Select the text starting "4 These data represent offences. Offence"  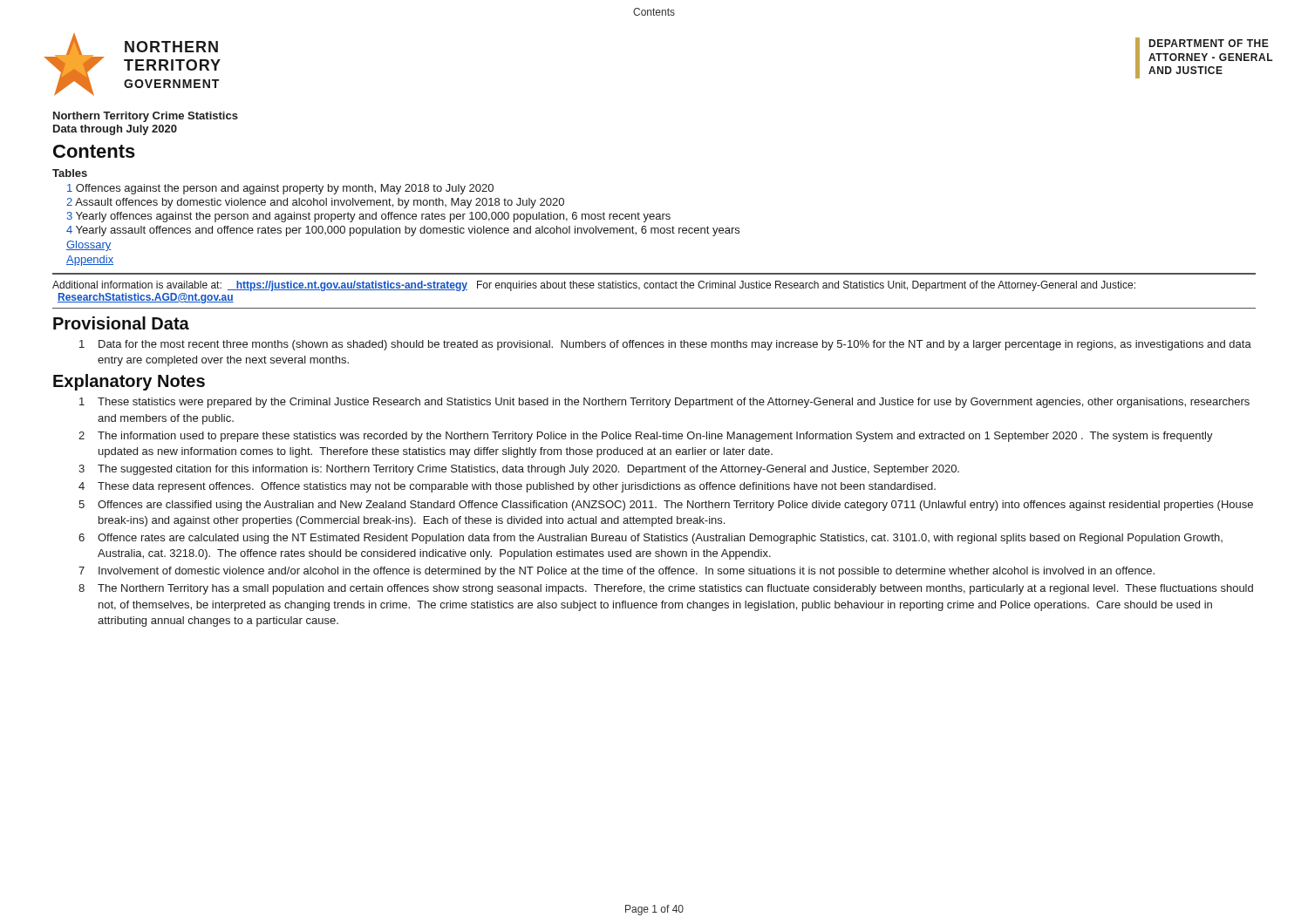click(507, 487)
